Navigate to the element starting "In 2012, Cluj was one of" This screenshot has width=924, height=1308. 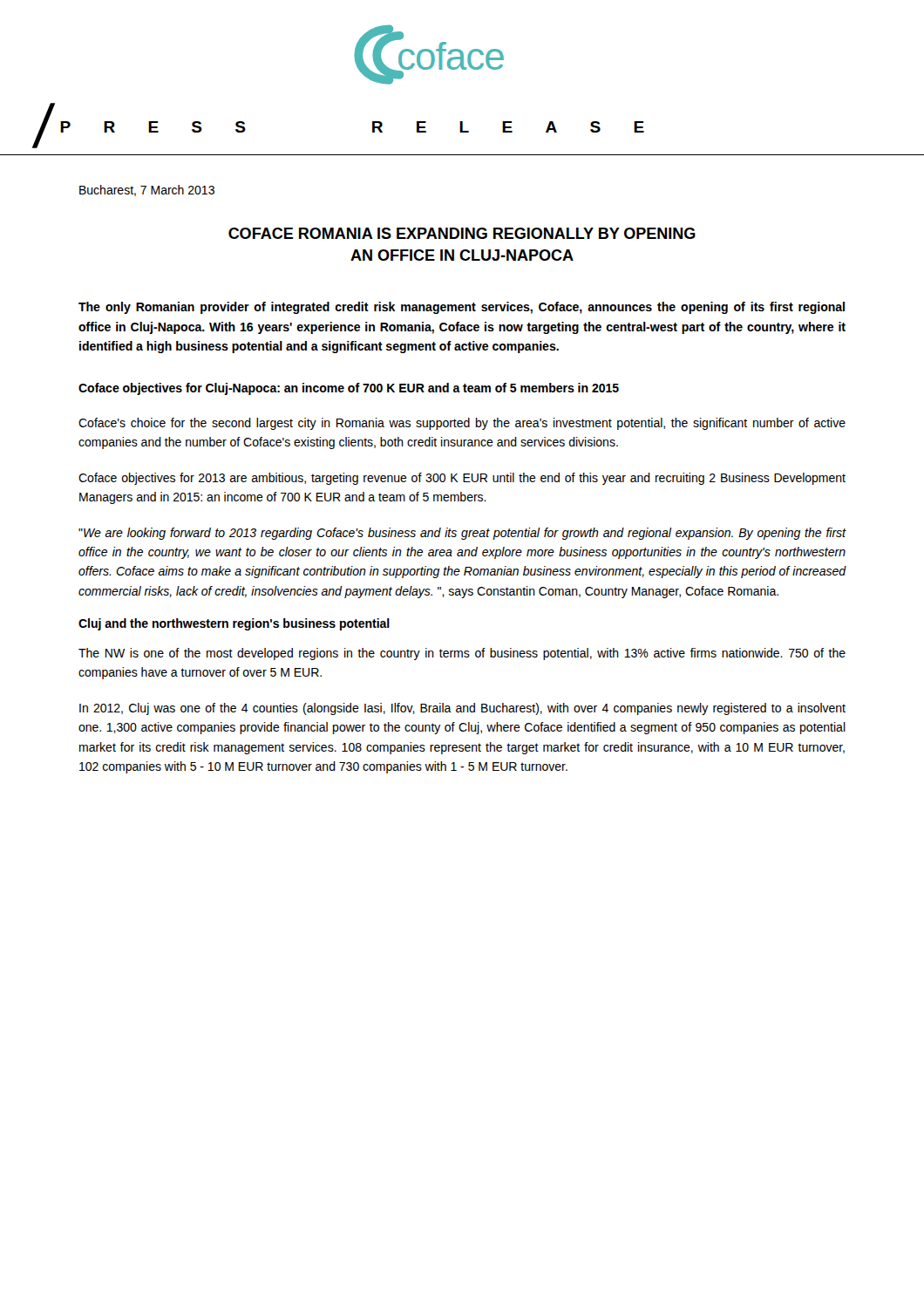pos(462,737)
